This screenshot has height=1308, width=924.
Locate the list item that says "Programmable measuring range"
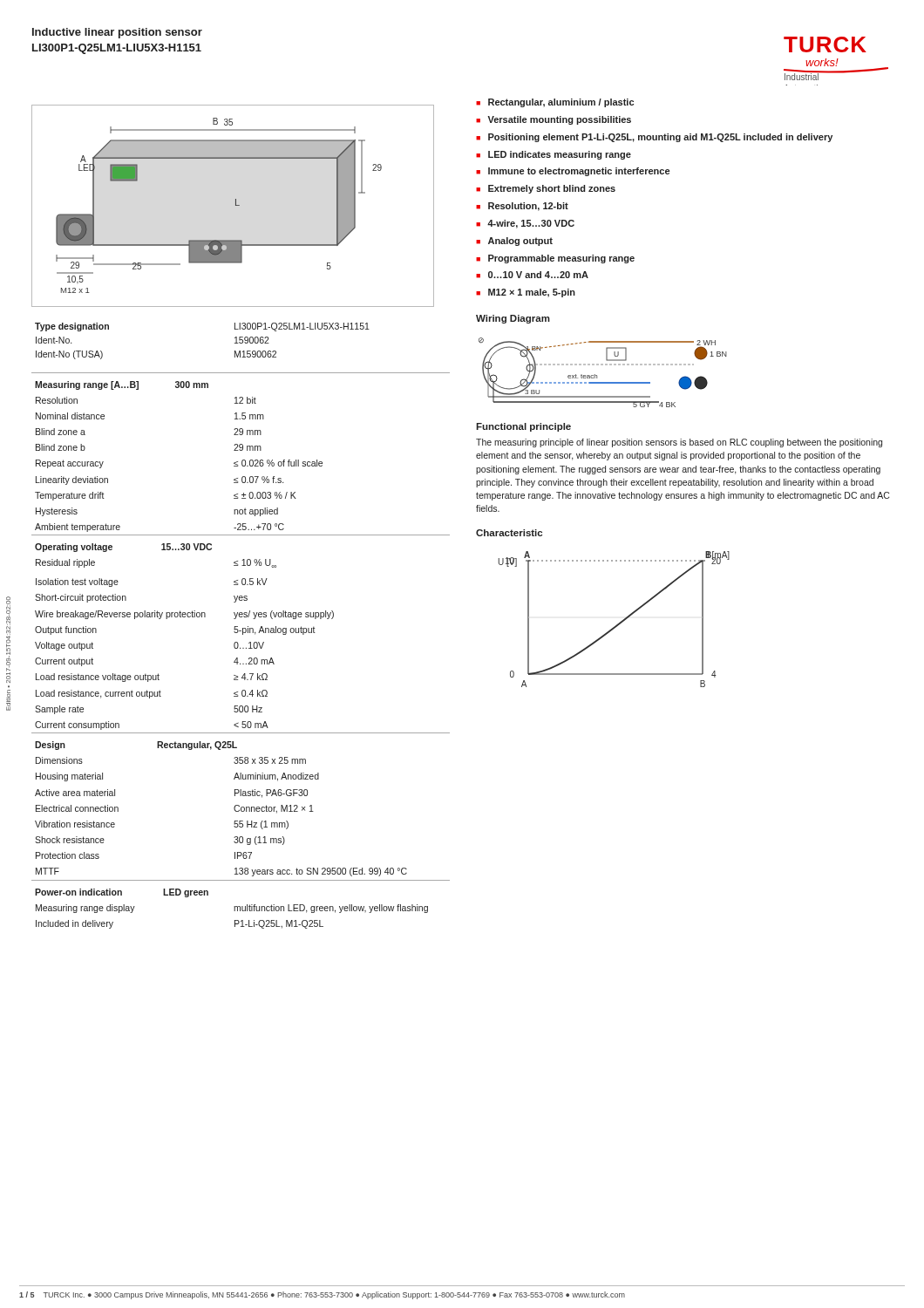point(561,258)
